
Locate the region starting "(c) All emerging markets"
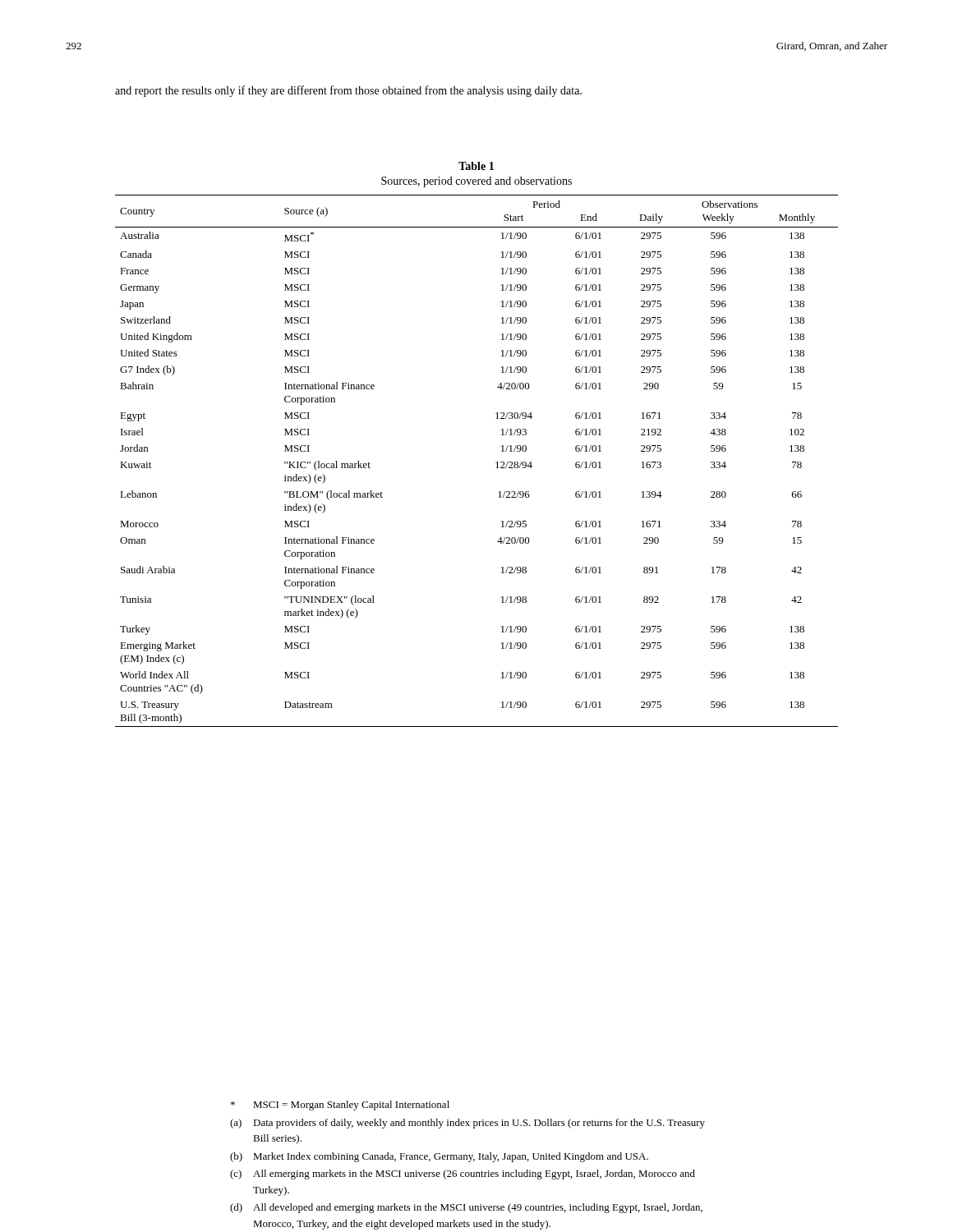(x=476, y=1181)
